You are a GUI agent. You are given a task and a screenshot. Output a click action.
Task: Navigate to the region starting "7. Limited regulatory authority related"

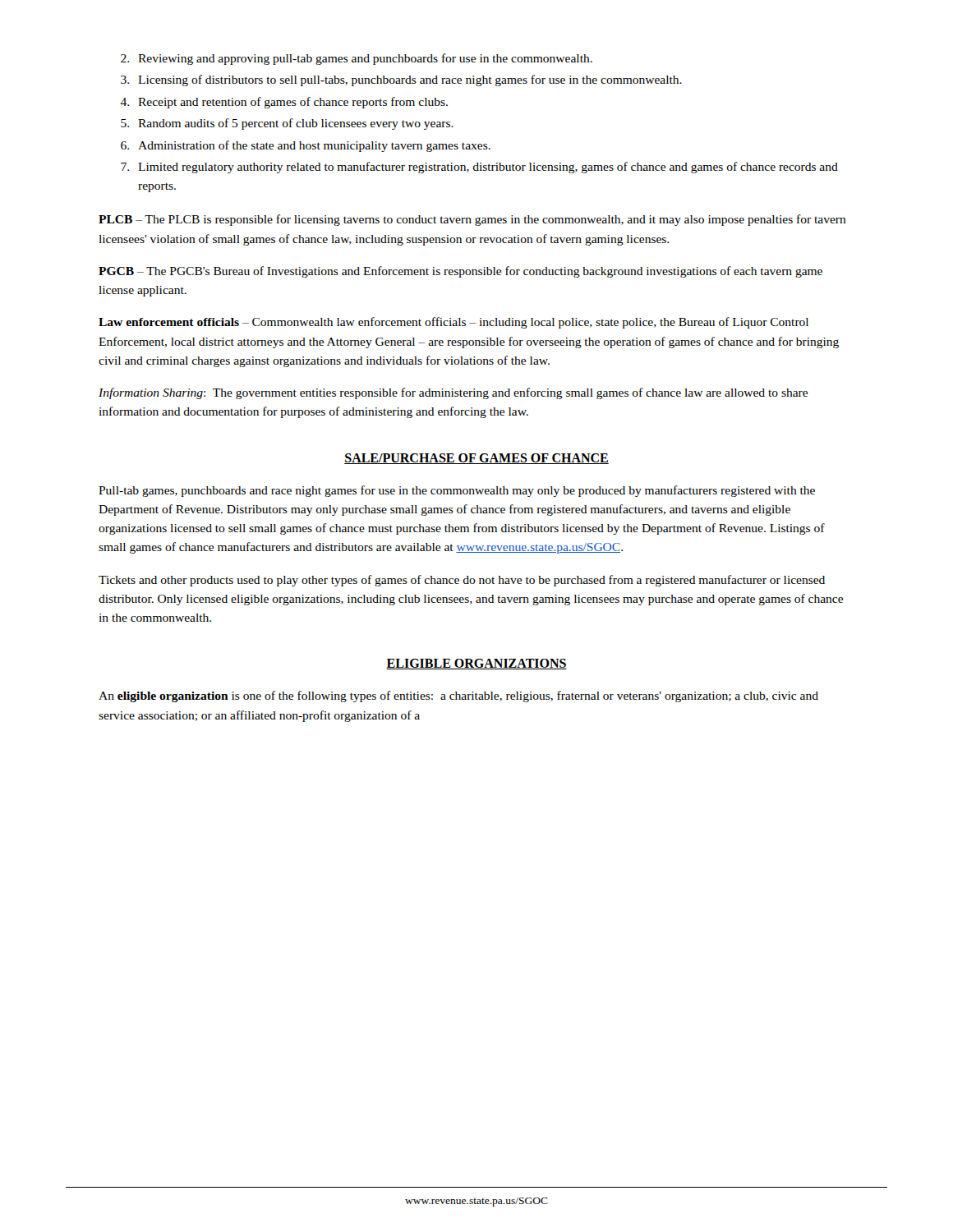coord(476,176)
